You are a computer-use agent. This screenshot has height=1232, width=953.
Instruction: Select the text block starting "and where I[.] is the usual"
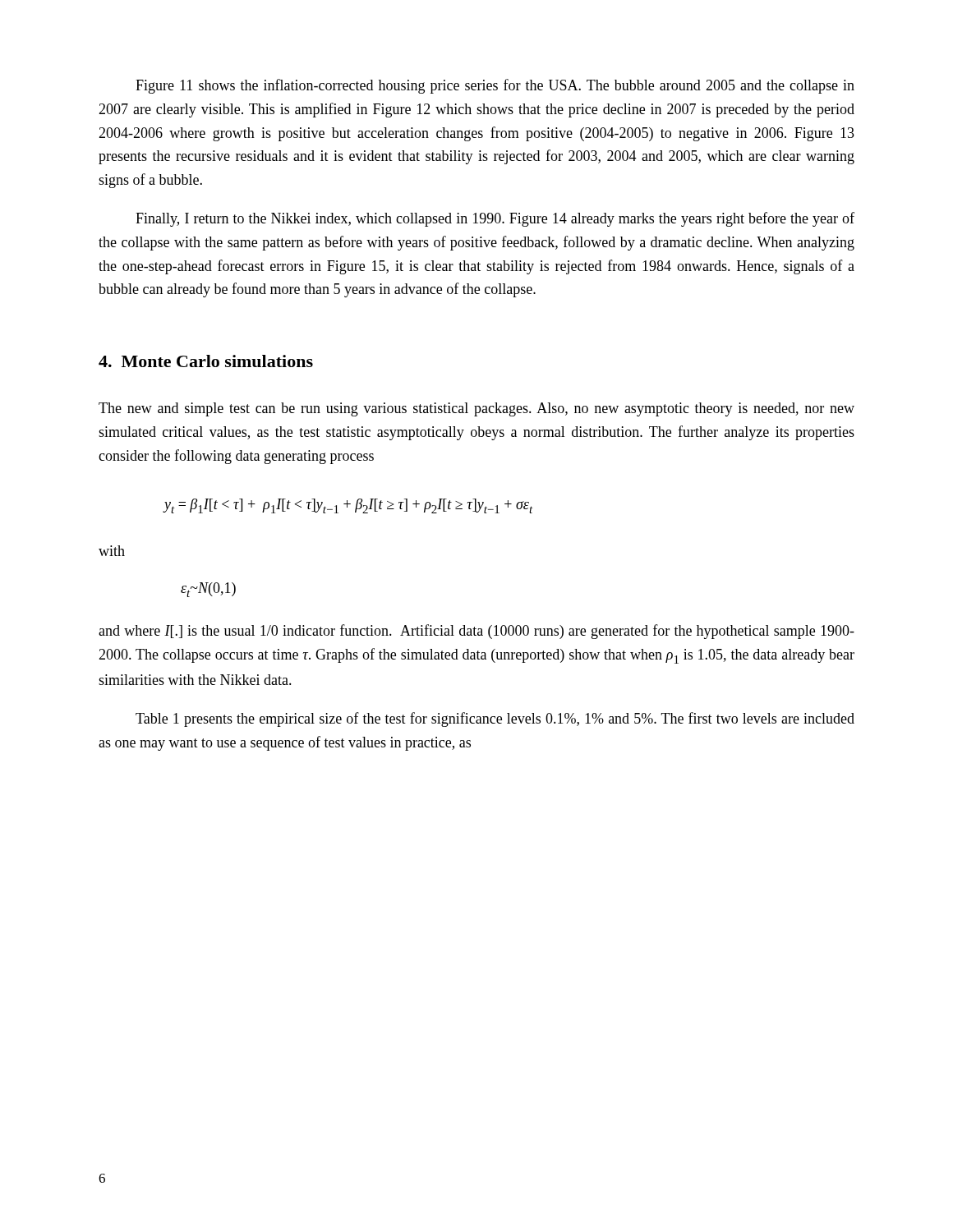click(476, 655)
